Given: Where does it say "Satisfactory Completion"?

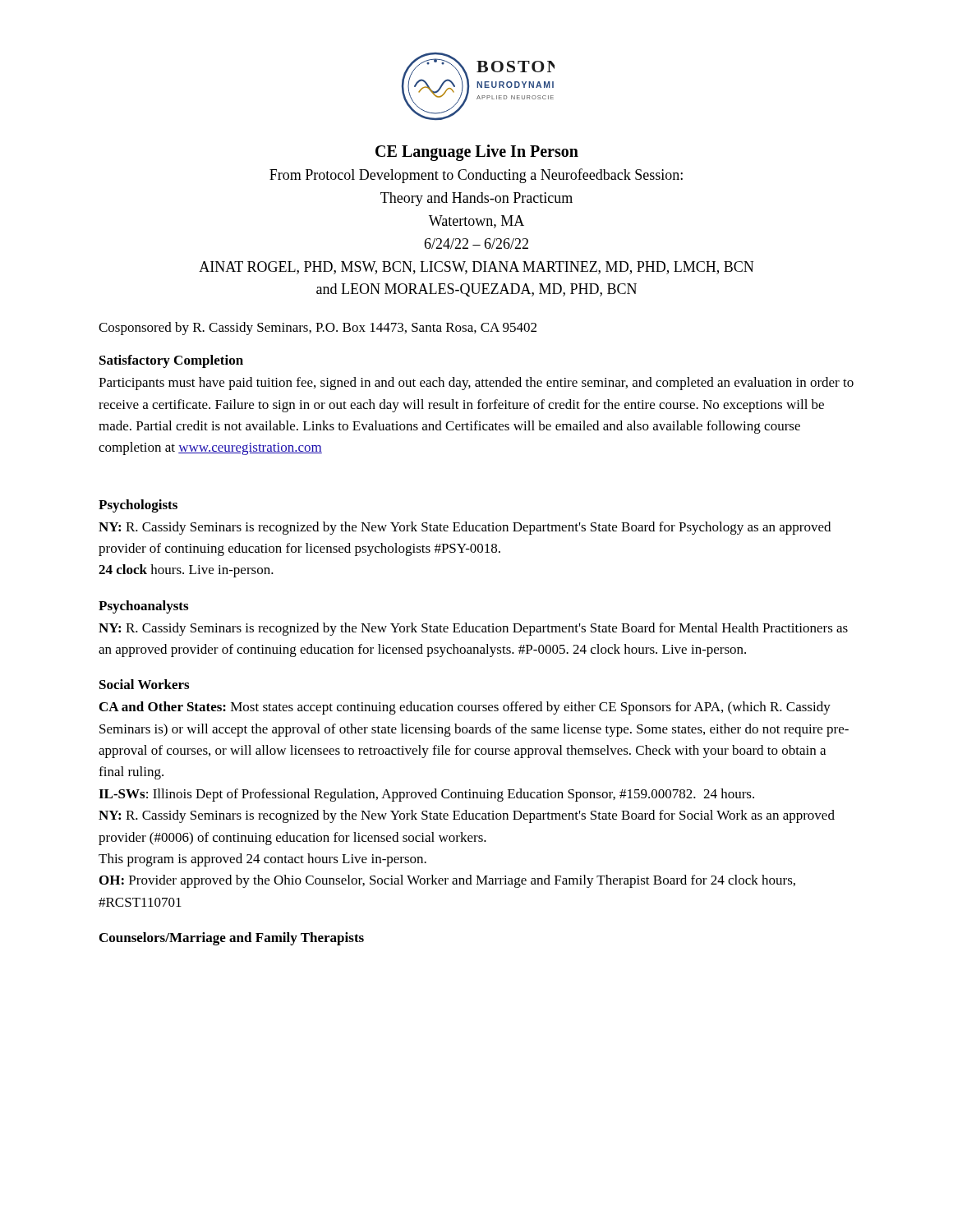Looking at the screenshot, I should click(x=171, y=360).
